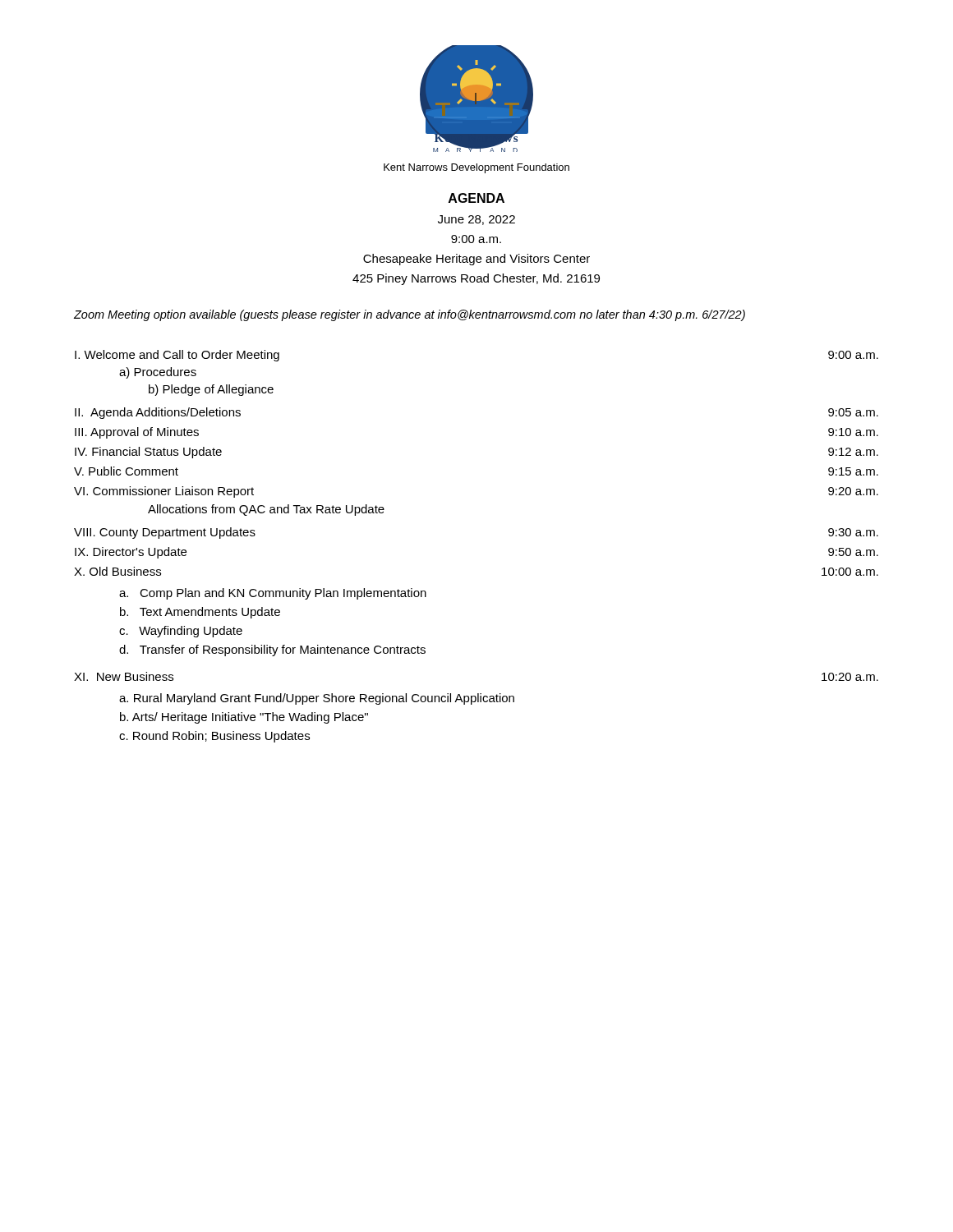Locate the block starting "a. Comp Plan and KN"
The width and height of the screenshot is (953, 1232).
(x=273, y=593)
